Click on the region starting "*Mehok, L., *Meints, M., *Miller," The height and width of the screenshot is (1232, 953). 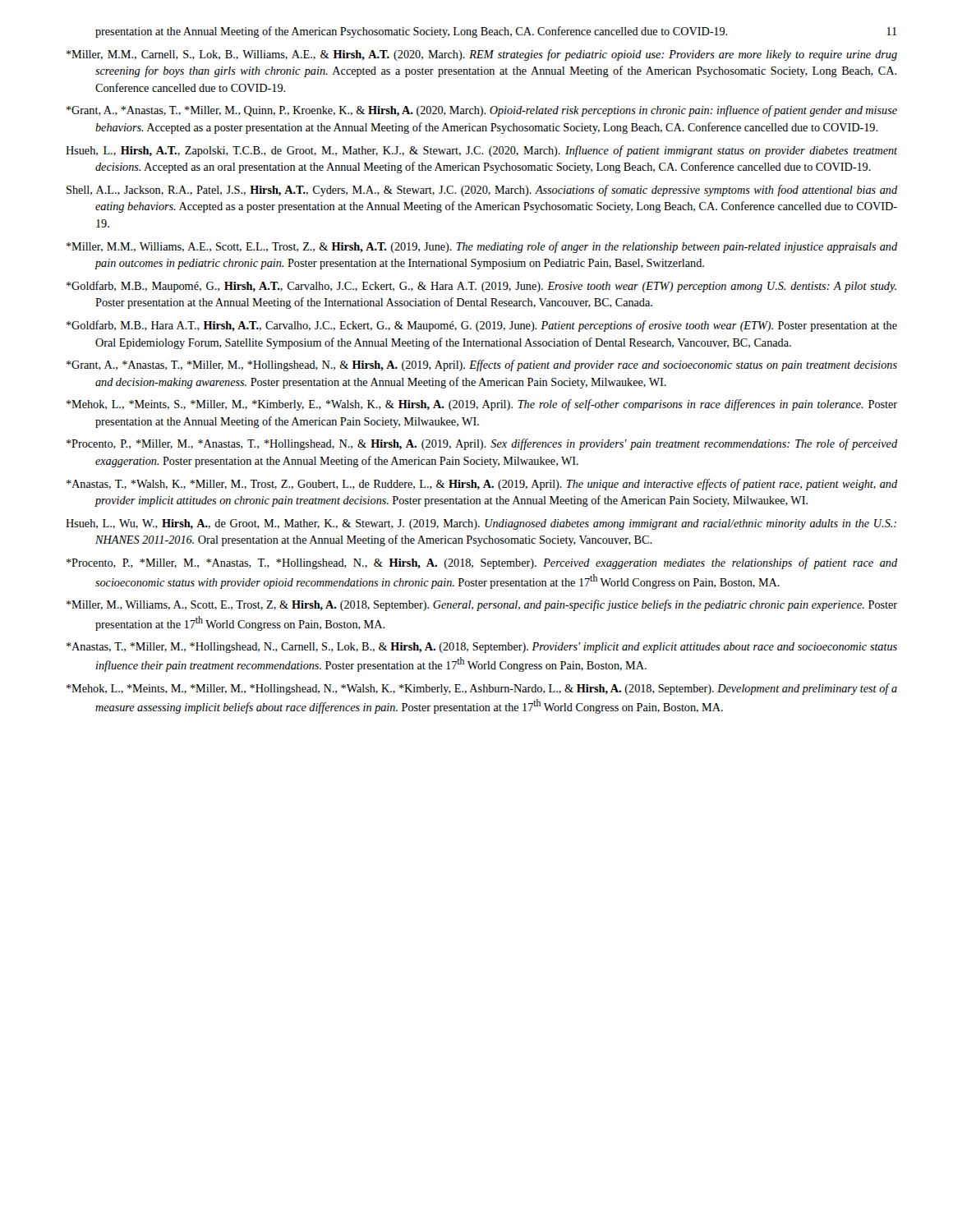(481, 698)
